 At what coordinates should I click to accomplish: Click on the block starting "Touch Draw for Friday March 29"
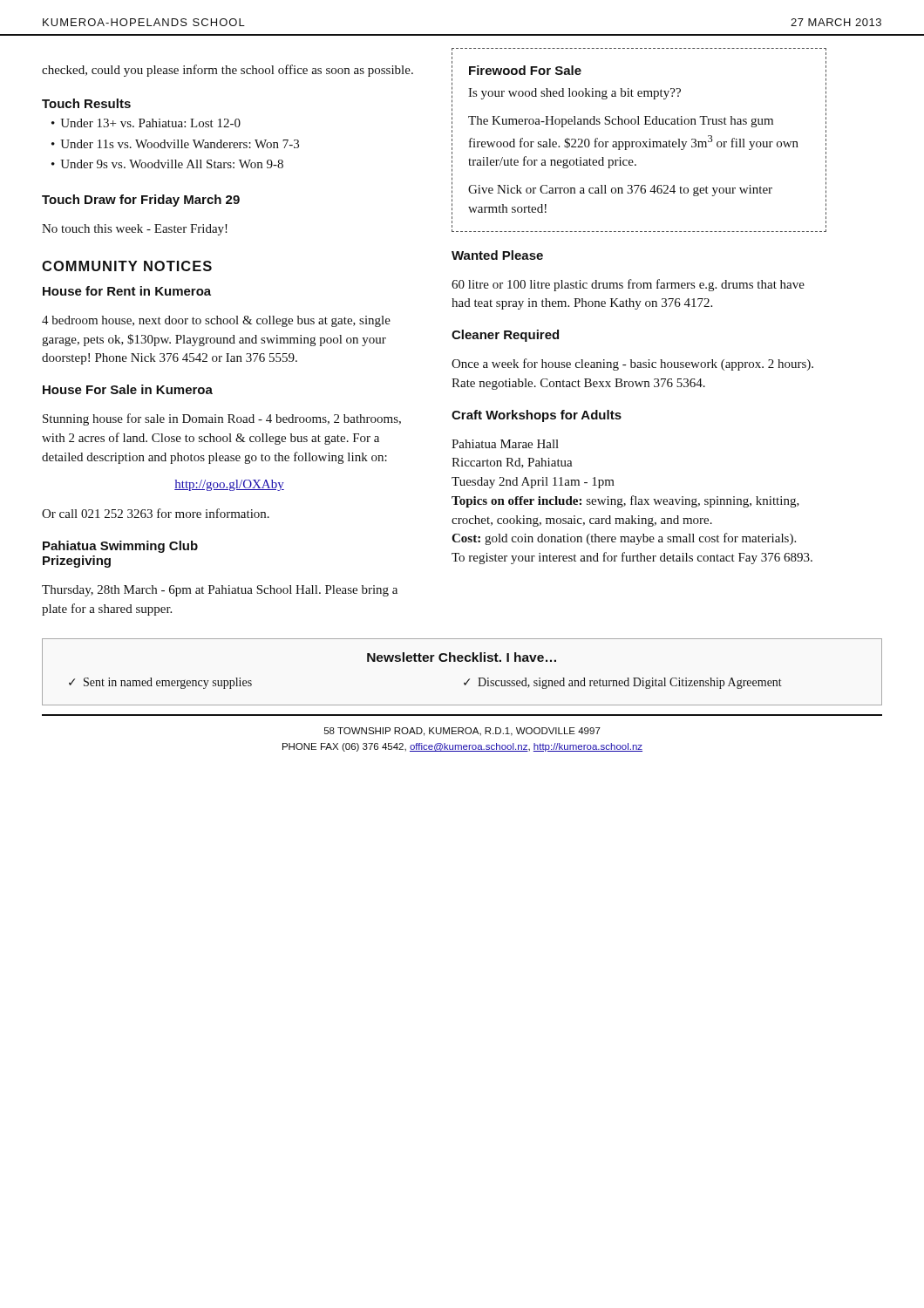tap(229, 199)
